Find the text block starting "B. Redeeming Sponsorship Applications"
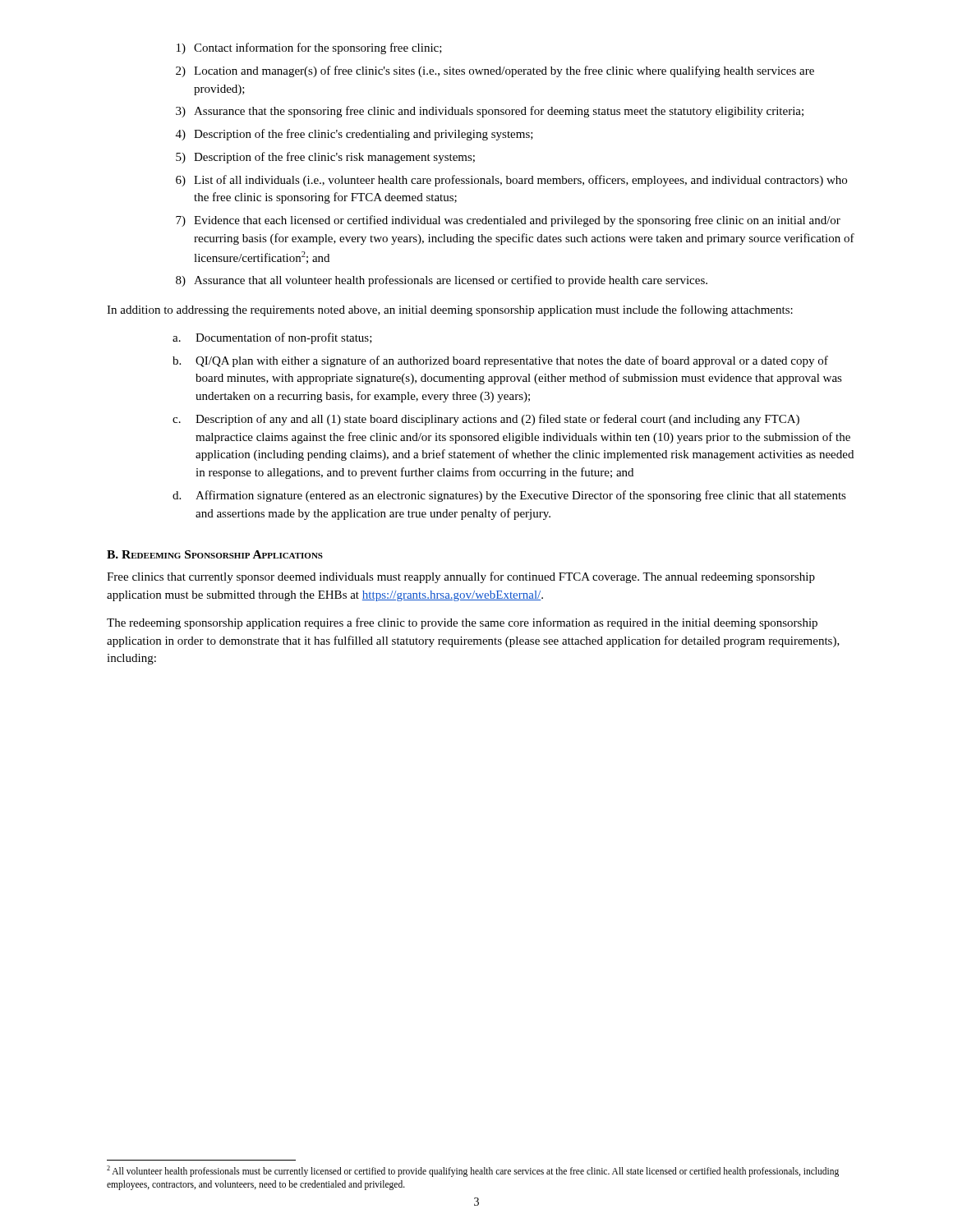This screenshot has width=953, height=1232. tap(215, 554)
